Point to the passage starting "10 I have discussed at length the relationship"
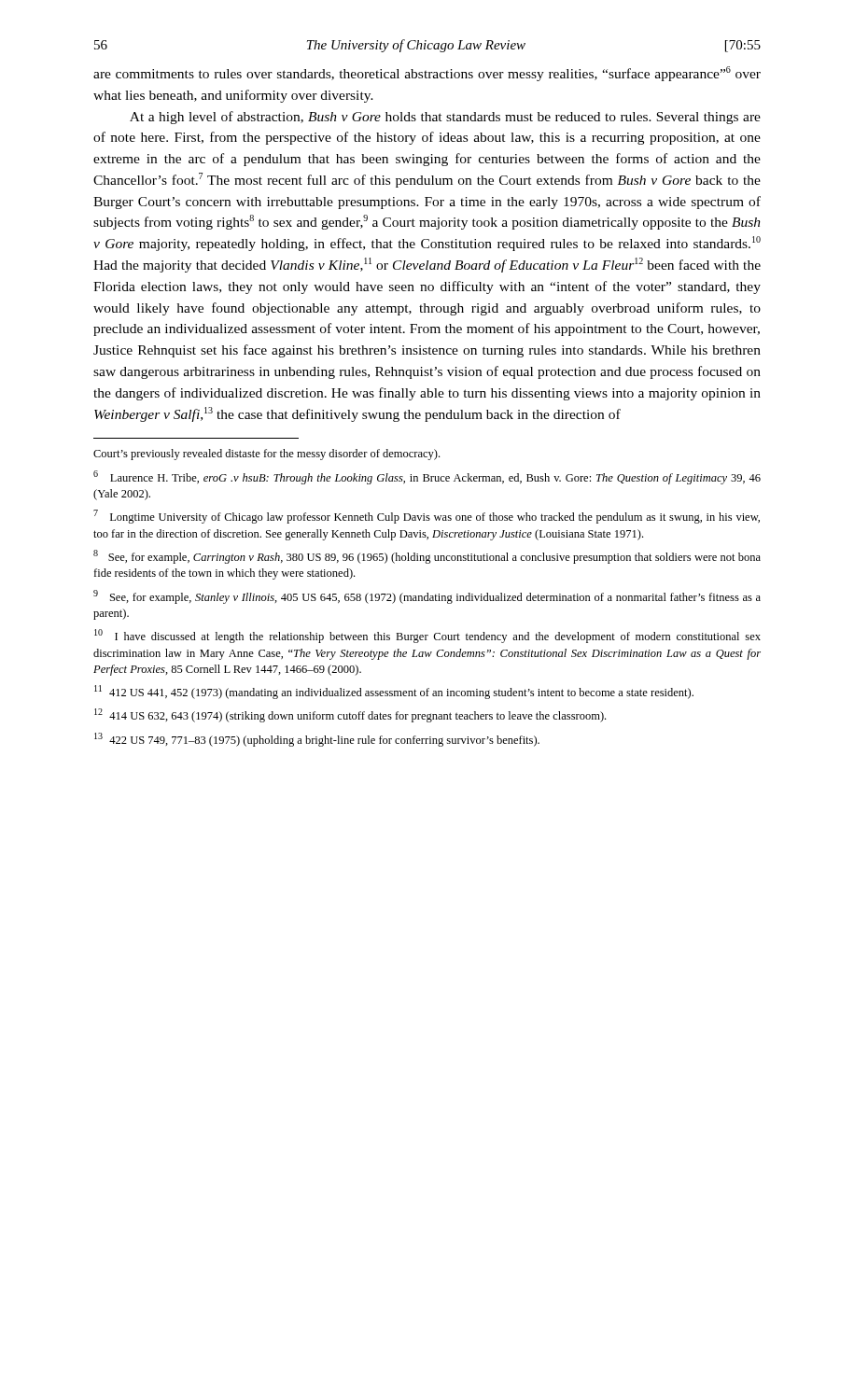 click(427, 651)
